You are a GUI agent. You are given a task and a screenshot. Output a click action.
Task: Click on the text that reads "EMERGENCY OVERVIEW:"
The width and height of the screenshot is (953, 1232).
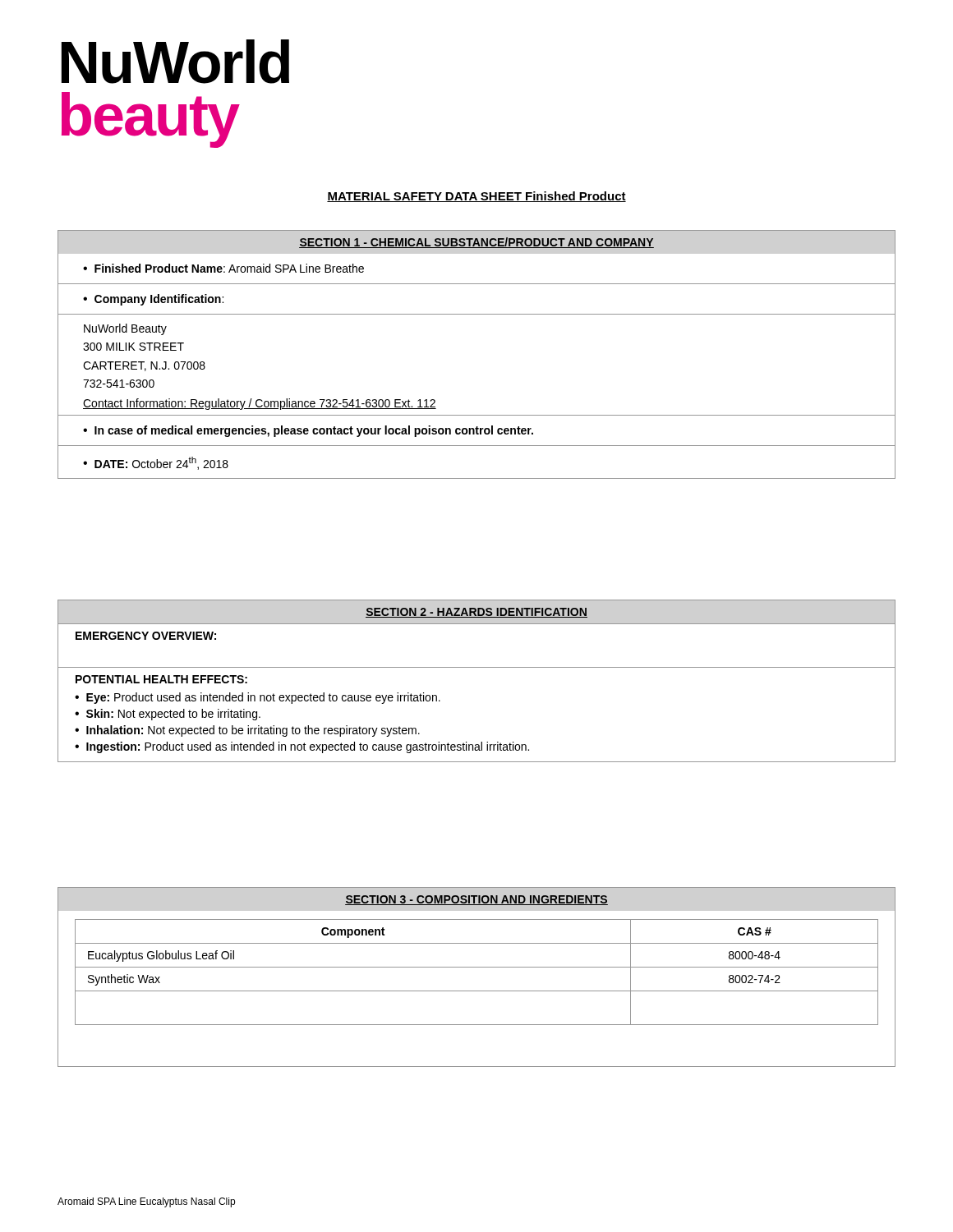146,636
